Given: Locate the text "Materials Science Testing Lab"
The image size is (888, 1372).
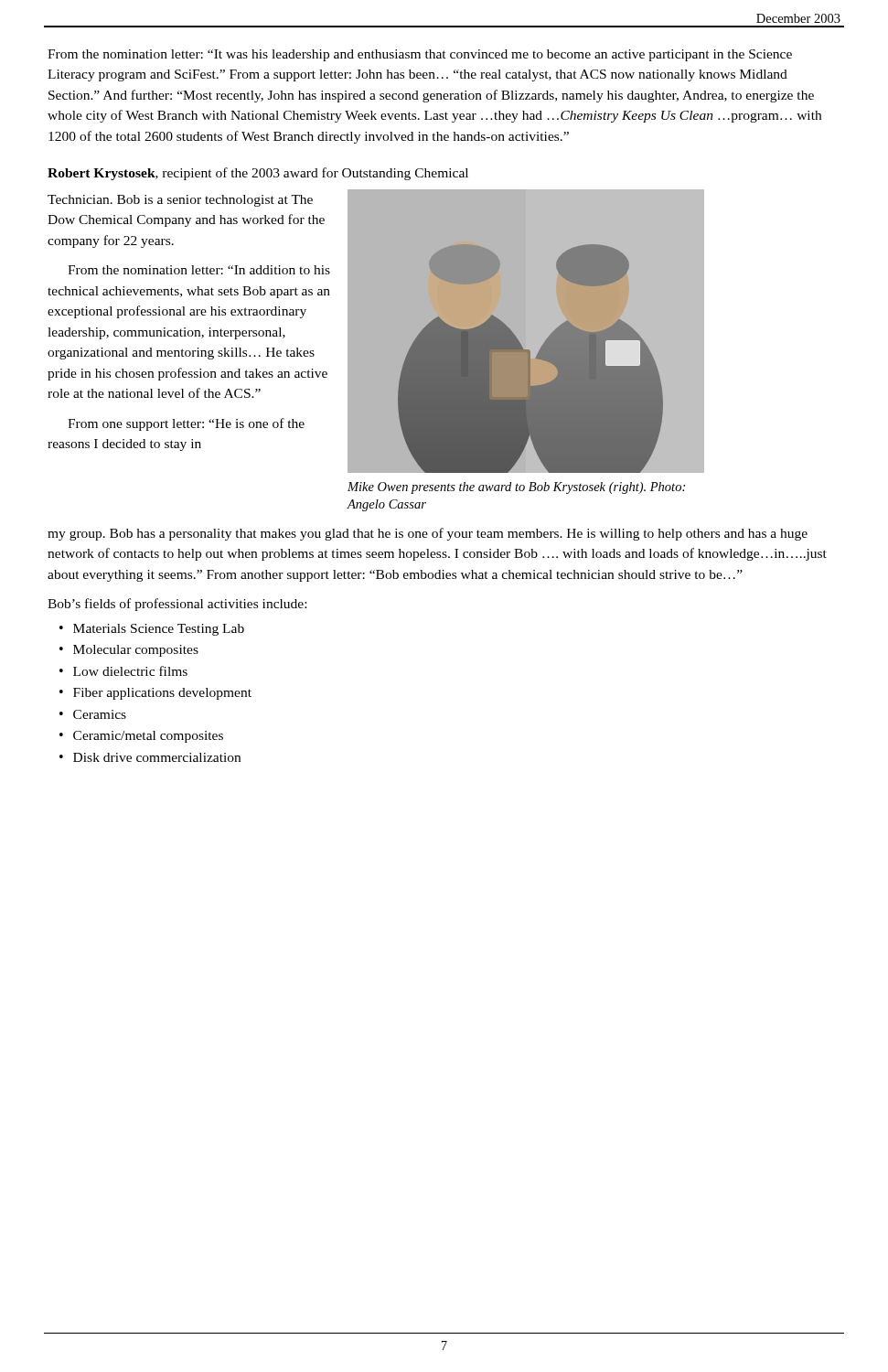Looking at the screenshot, I should click(159, 628).
